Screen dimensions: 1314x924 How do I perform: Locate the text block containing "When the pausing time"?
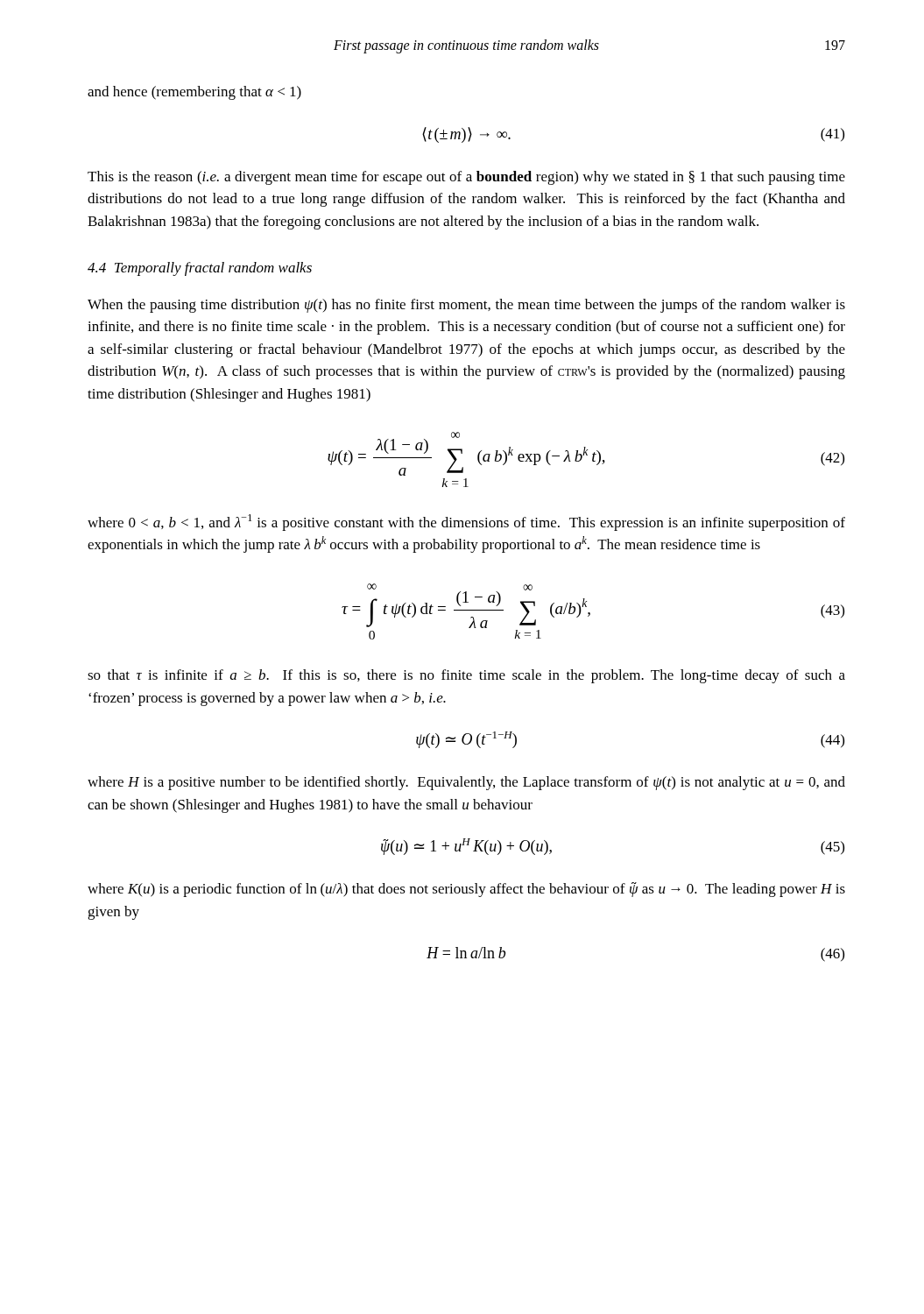[x=466, y=349]
